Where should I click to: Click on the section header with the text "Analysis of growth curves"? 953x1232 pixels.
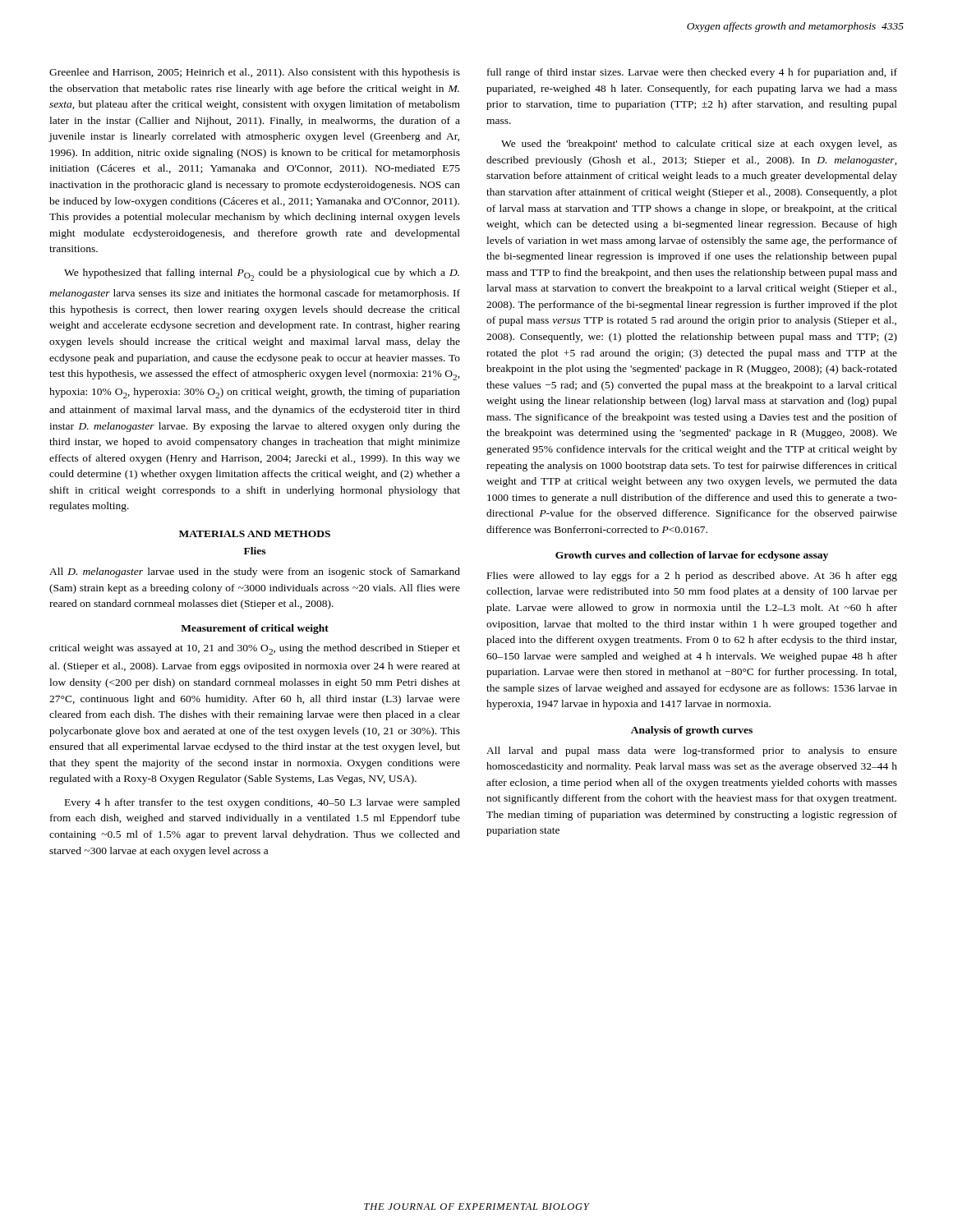point(692,730)
